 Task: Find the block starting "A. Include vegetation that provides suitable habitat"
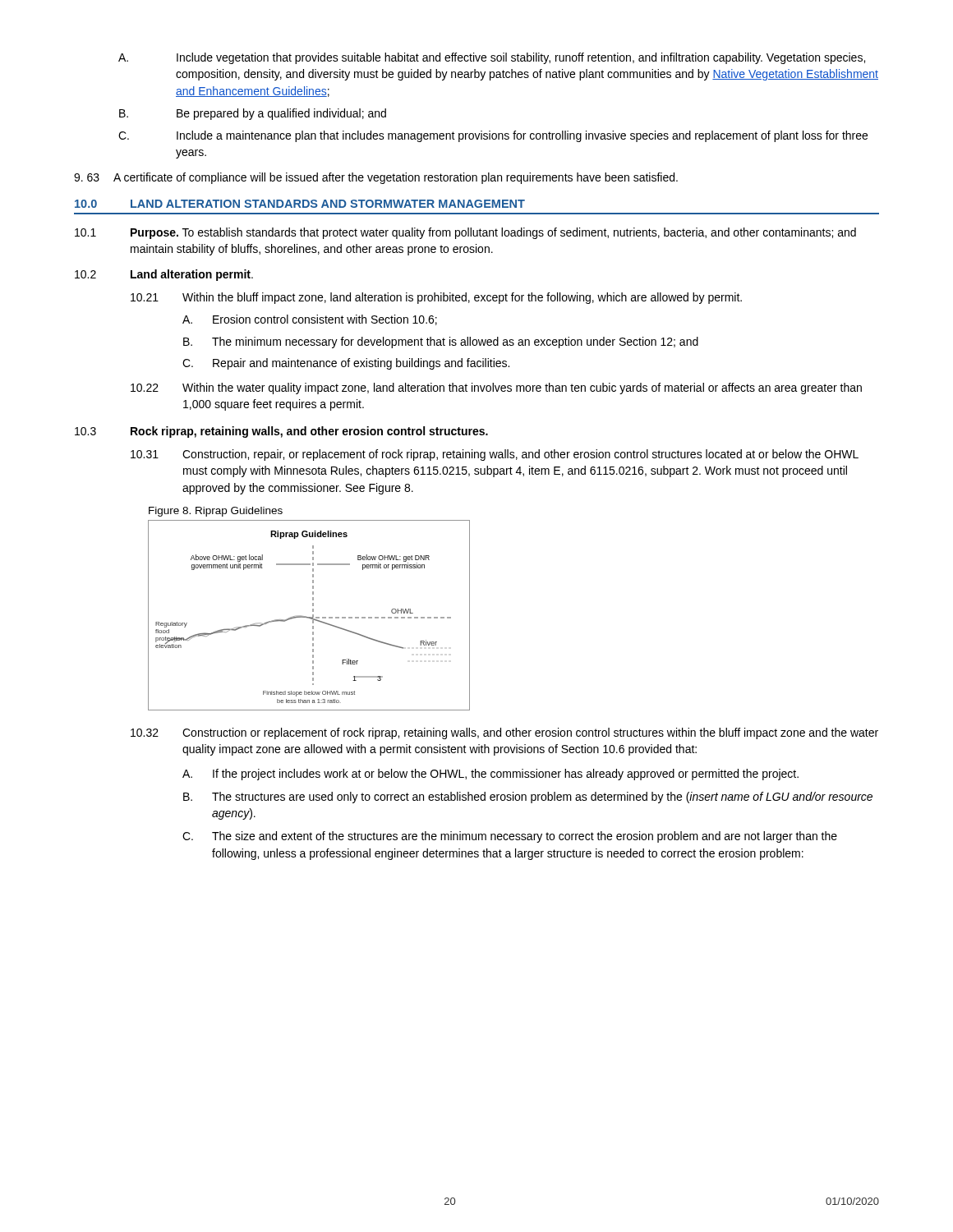coord(476,74)
